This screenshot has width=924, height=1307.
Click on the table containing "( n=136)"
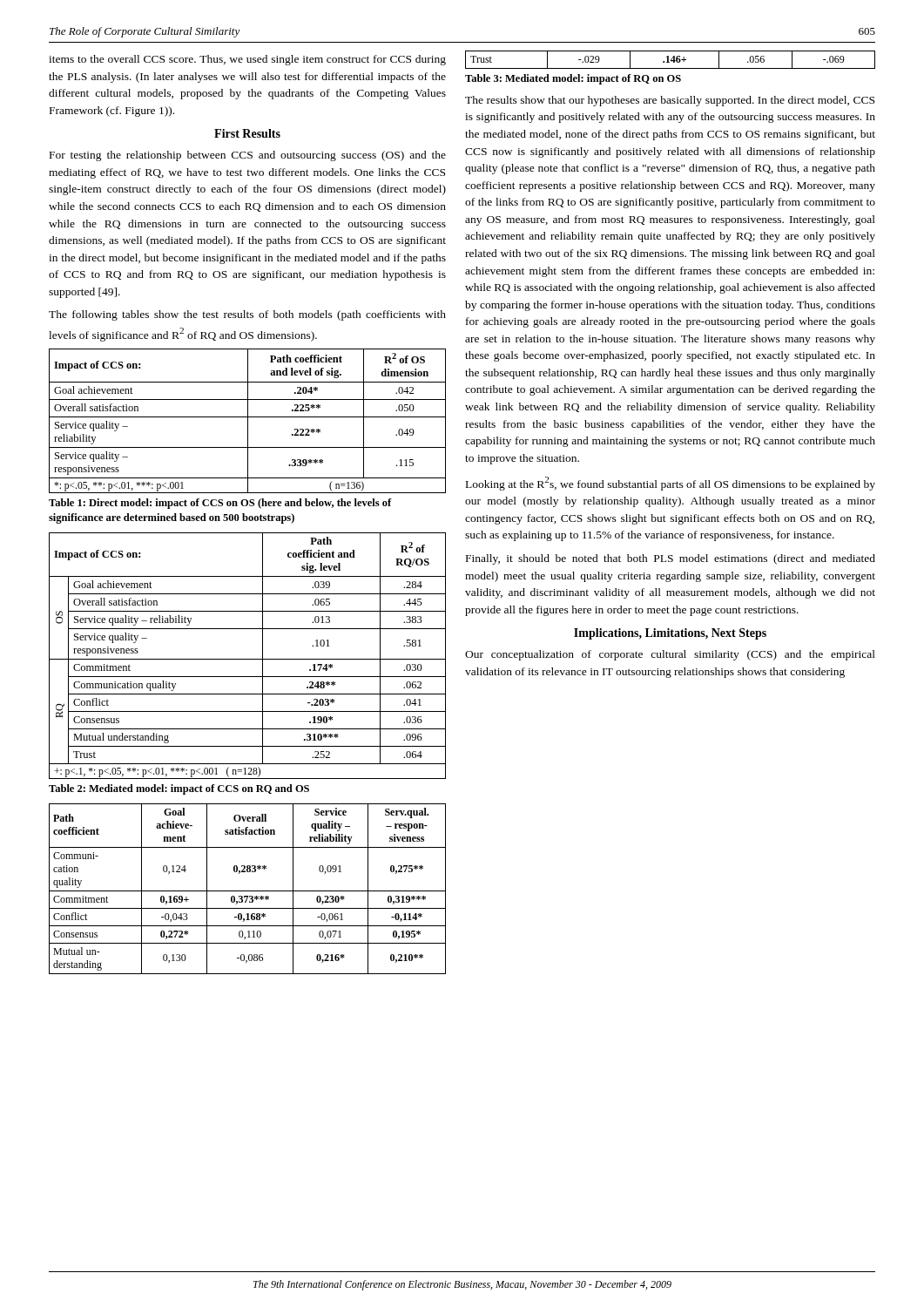(x=247, y=421)
